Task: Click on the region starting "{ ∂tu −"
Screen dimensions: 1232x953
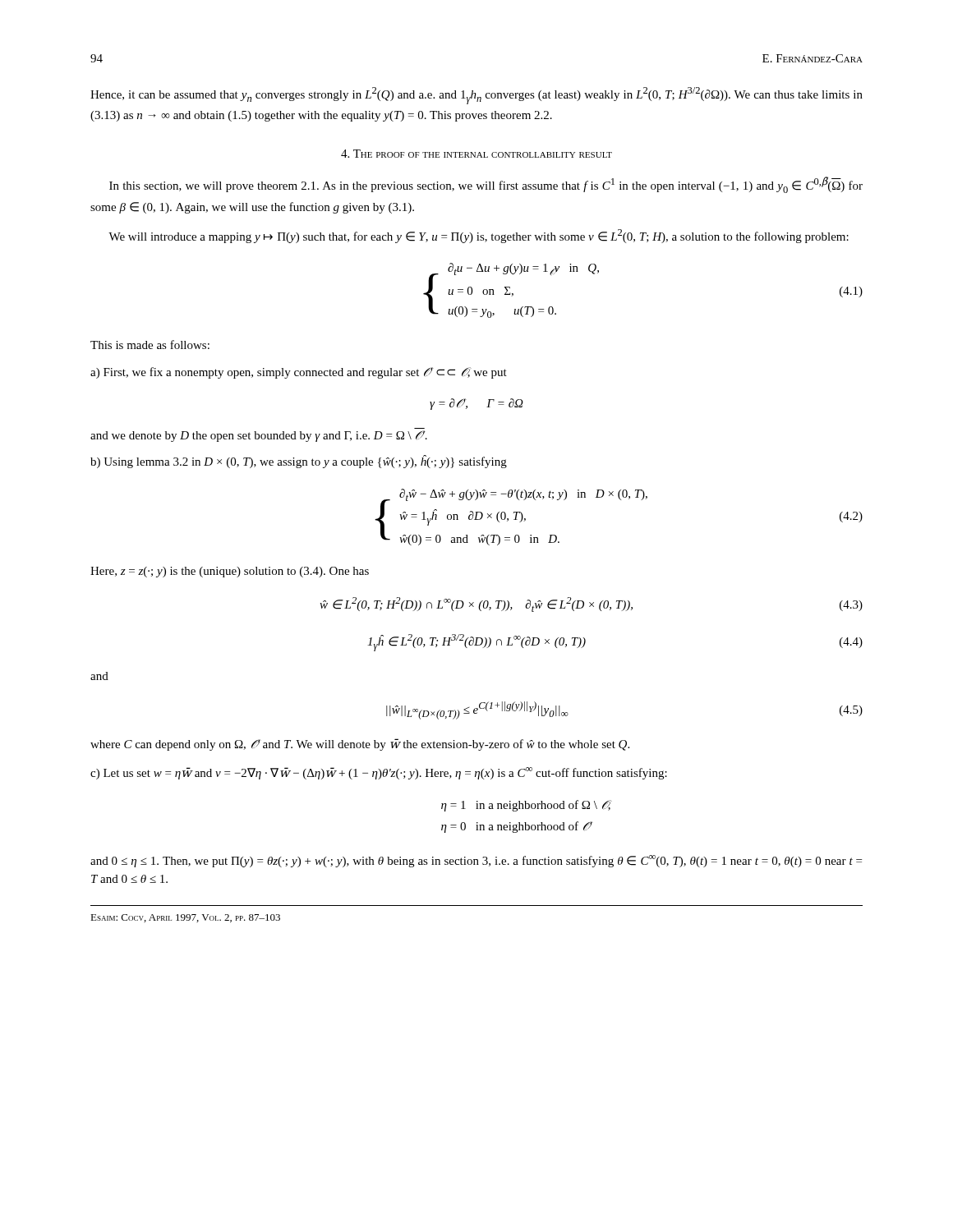Action: pos(476,291)
